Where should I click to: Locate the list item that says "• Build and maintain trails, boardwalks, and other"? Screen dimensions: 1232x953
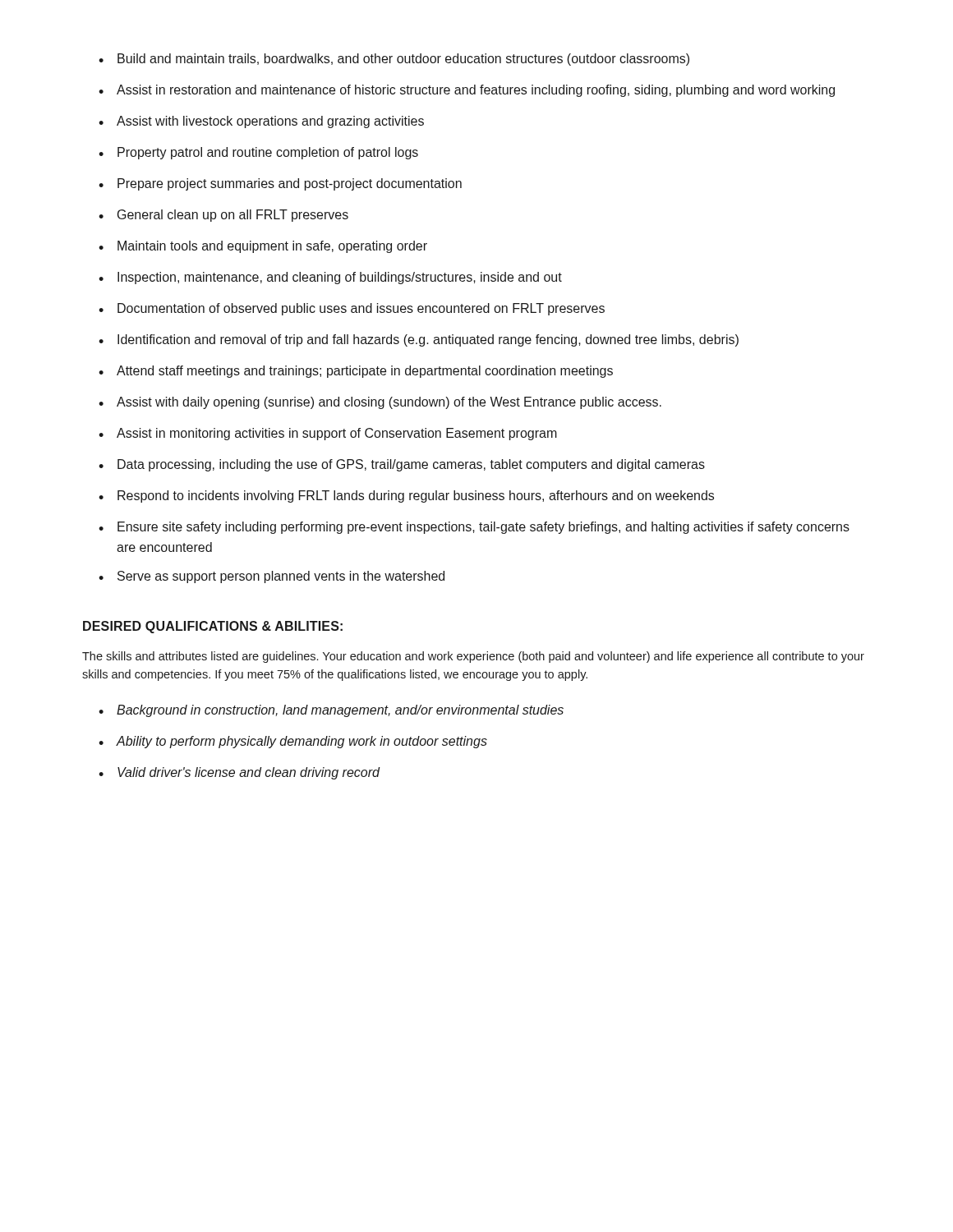pos(394,61)
